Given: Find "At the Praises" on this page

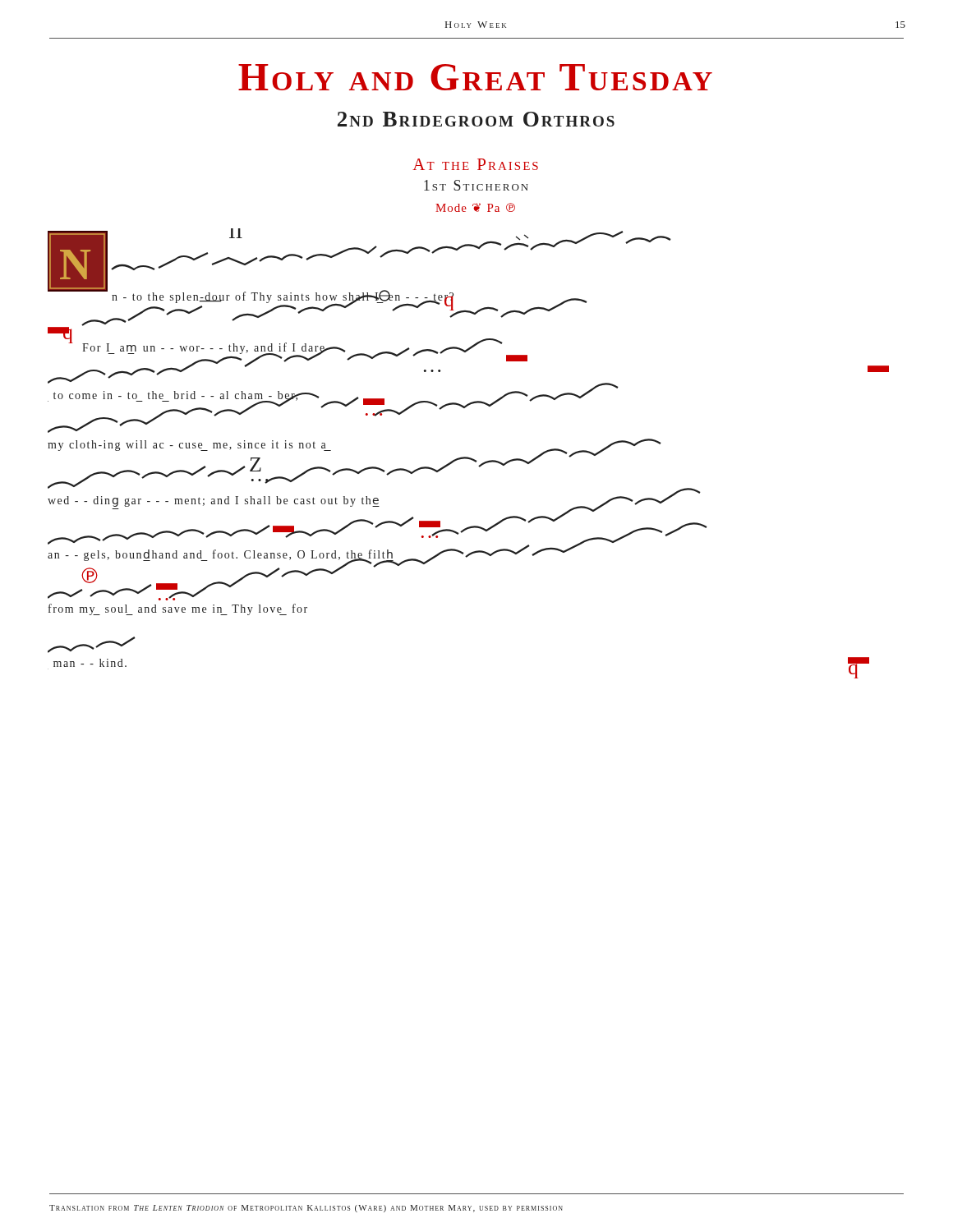Looking at the screenshot, I should click(x=476, y=164).
